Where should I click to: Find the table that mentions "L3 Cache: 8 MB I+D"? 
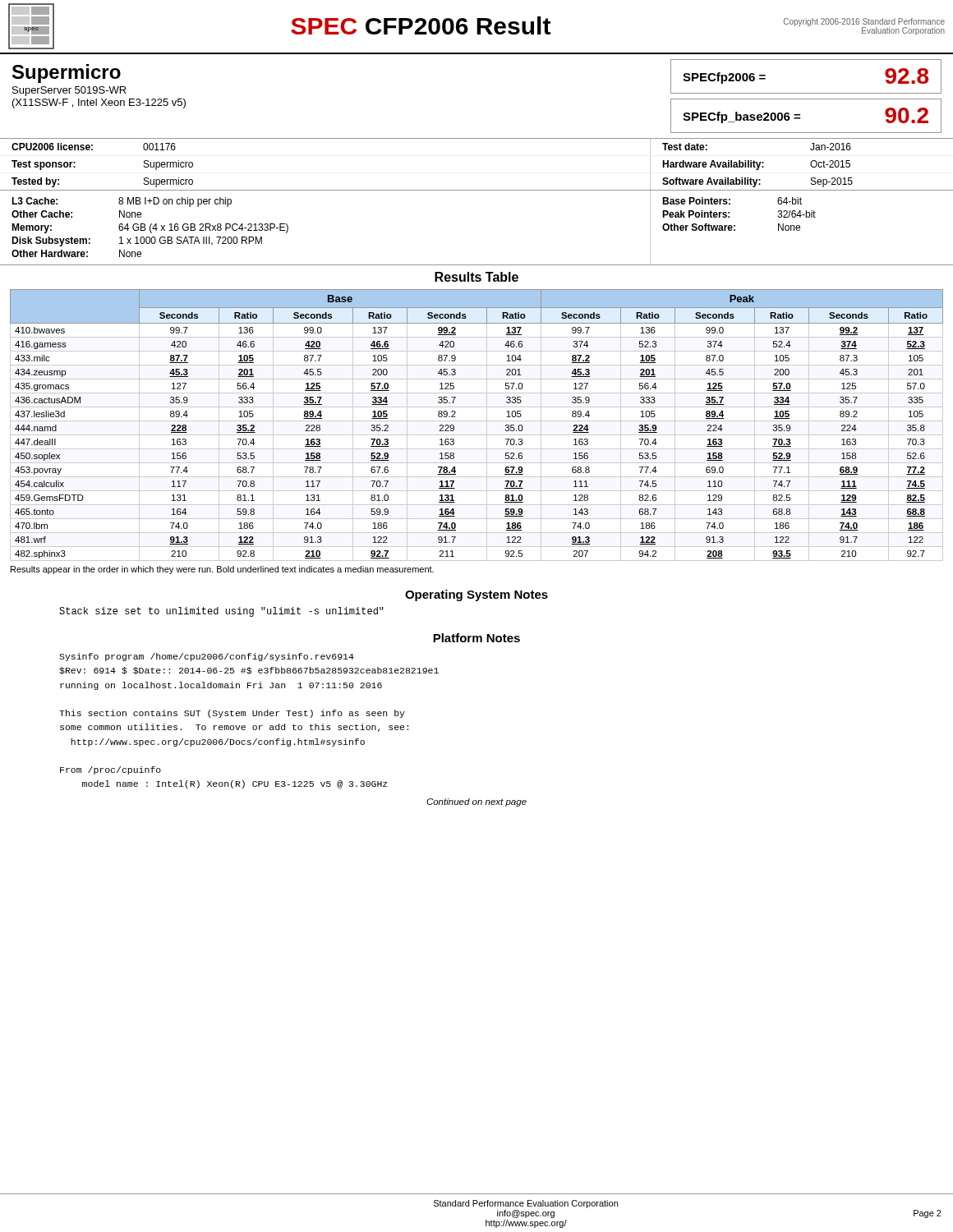coord(476,228)
